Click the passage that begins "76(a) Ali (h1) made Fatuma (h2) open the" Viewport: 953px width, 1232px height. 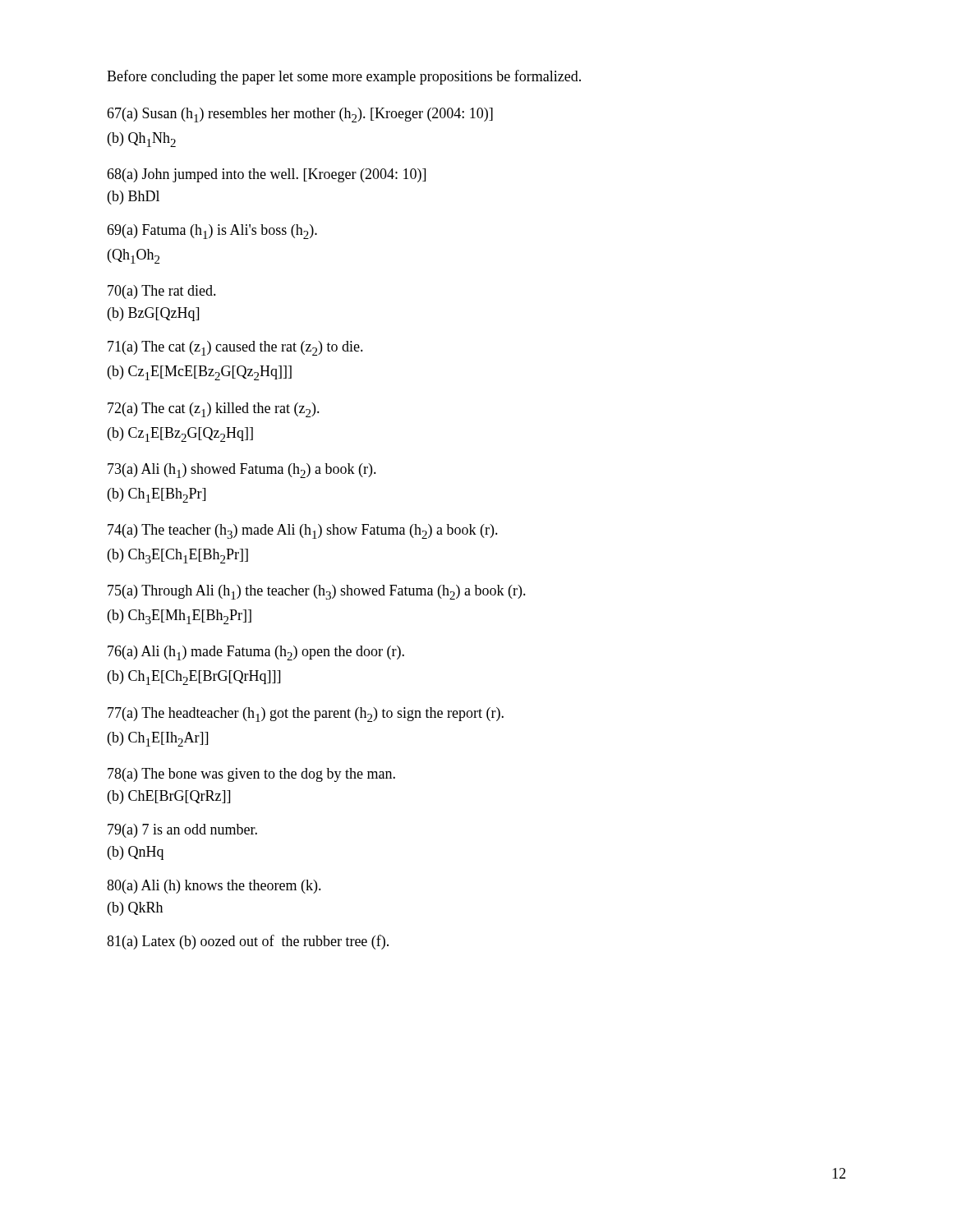point(256,653)
